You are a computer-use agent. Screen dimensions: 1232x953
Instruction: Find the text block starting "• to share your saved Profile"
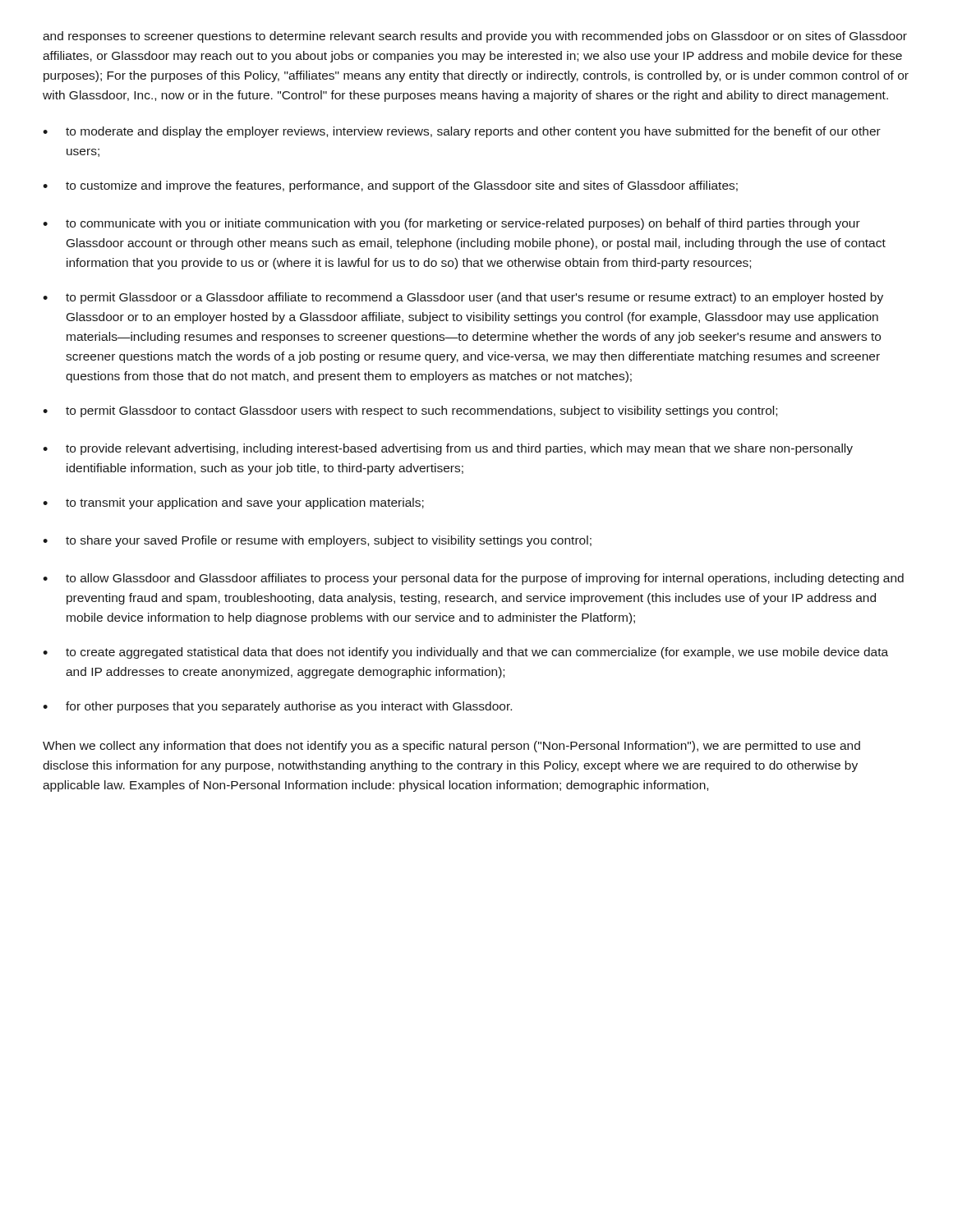476,542
